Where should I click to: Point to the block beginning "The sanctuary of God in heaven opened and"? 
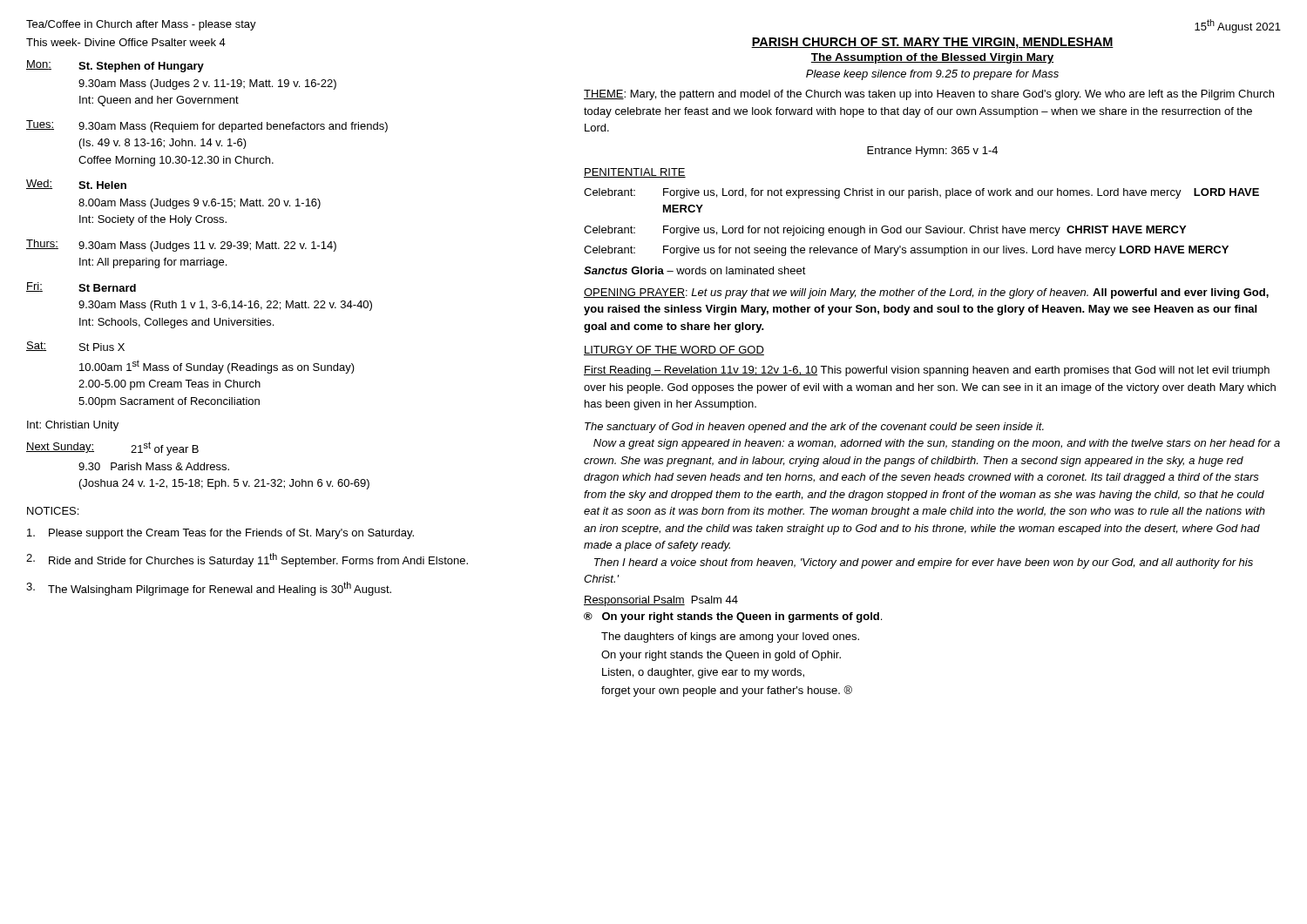click(932, 503)
